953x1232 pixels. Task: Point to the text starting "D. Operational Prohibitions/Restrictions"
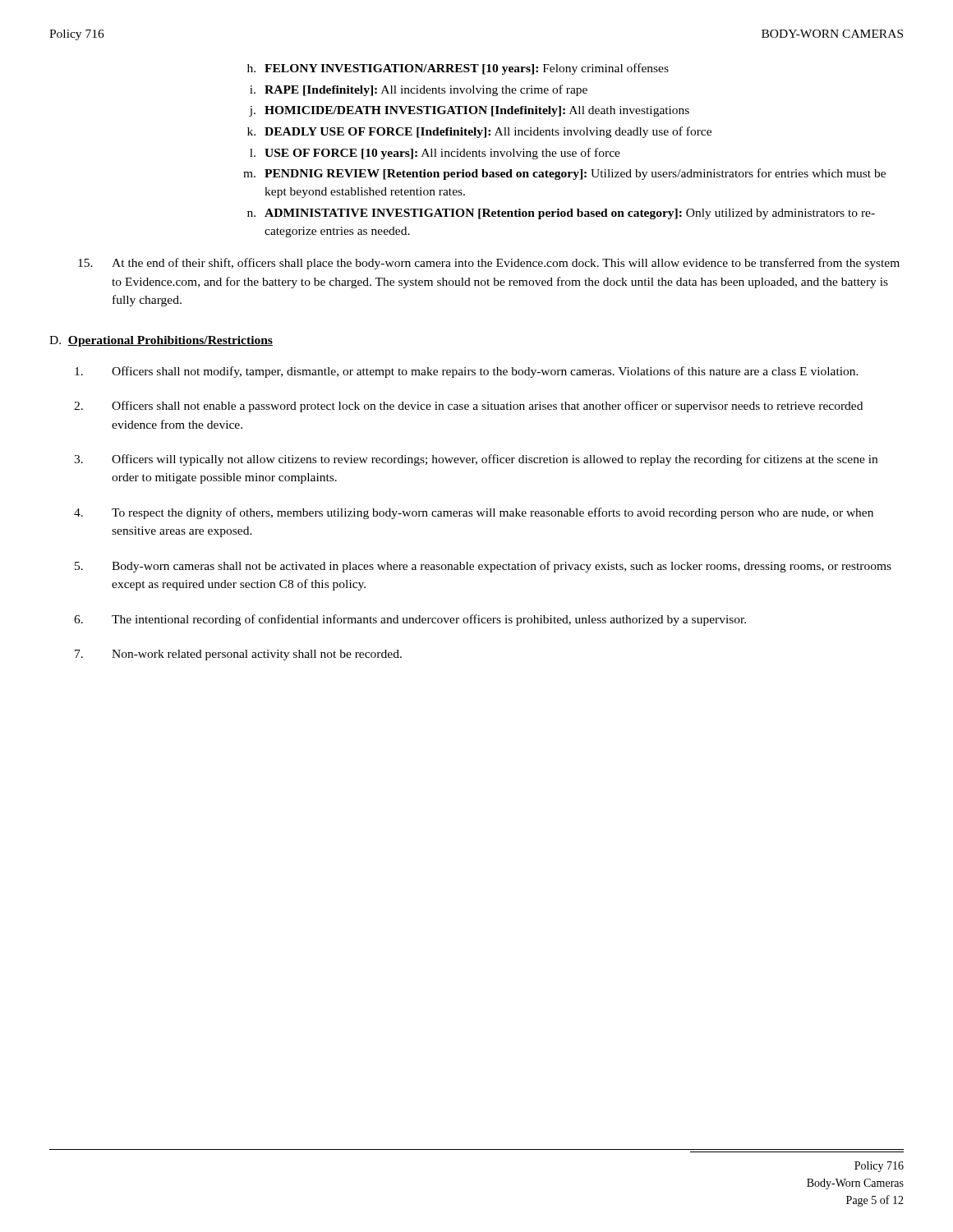[161, 339]
